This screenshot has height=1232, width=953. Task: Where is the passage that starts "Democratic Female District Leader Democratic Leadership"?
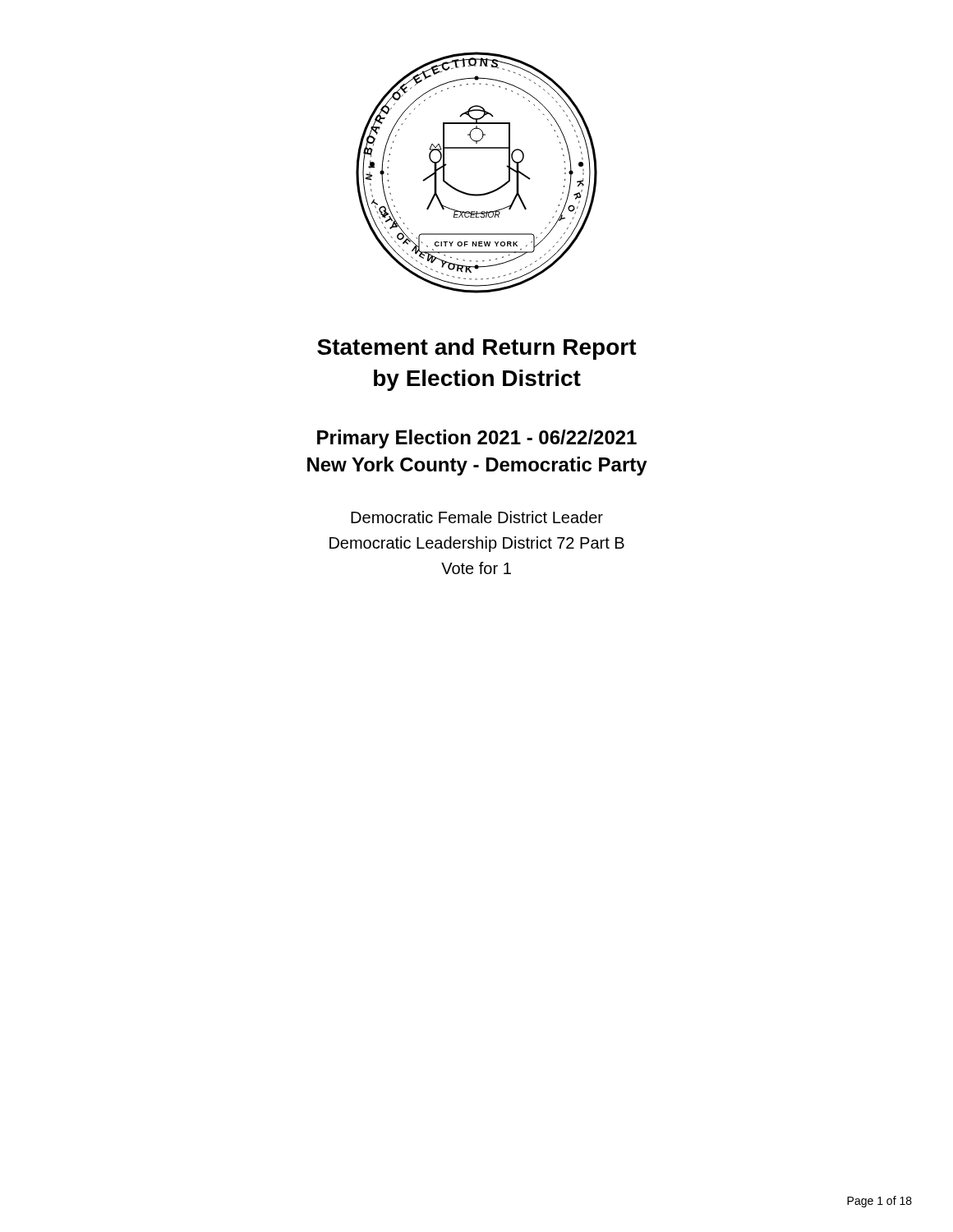point(476,543)
